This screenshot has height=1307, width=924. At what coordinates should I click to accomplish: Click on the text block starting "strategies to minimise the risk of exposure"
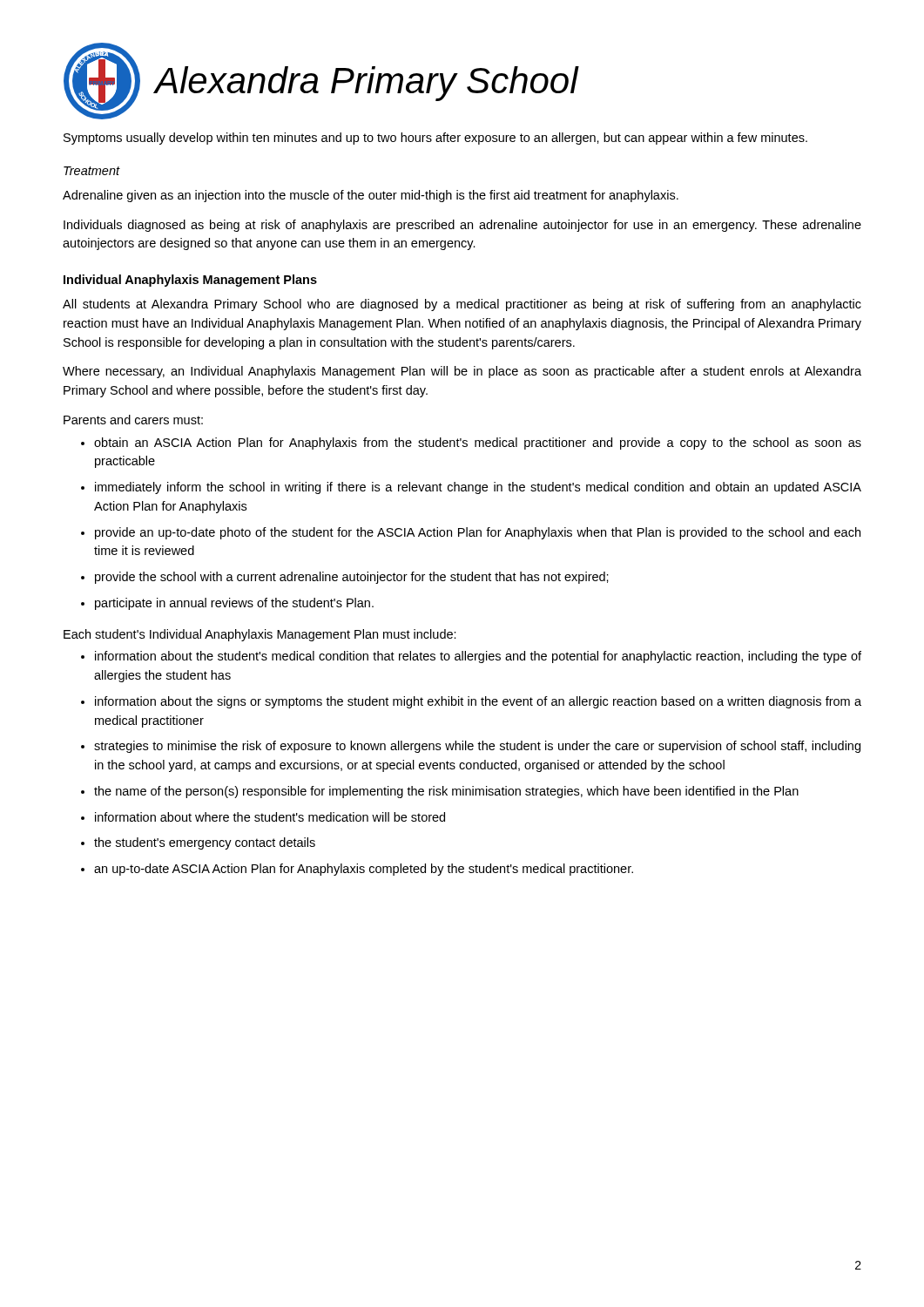tap(478, 756)
